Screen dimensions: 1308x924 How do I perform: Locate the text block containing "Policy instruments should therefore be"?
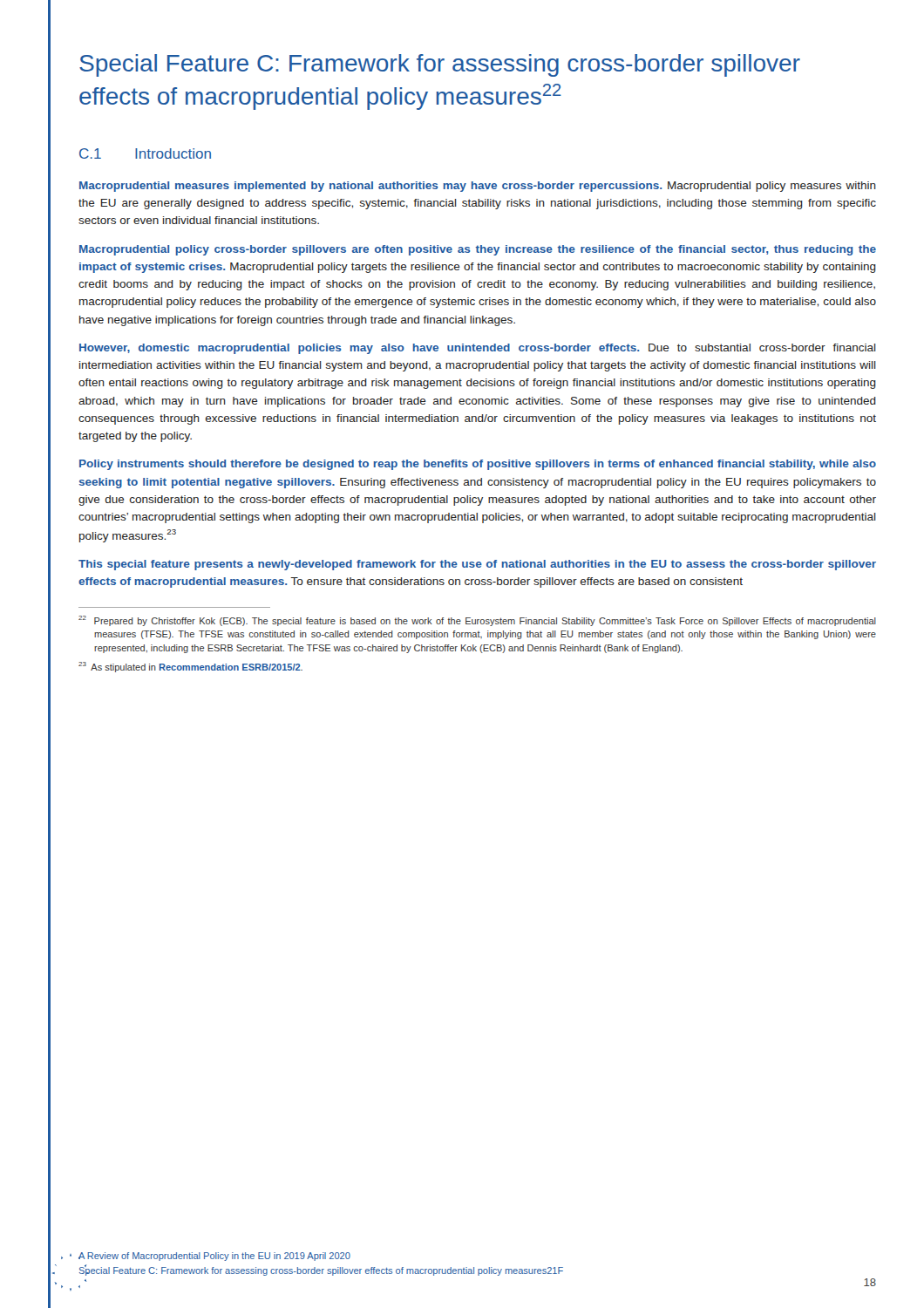pos(477,500)
